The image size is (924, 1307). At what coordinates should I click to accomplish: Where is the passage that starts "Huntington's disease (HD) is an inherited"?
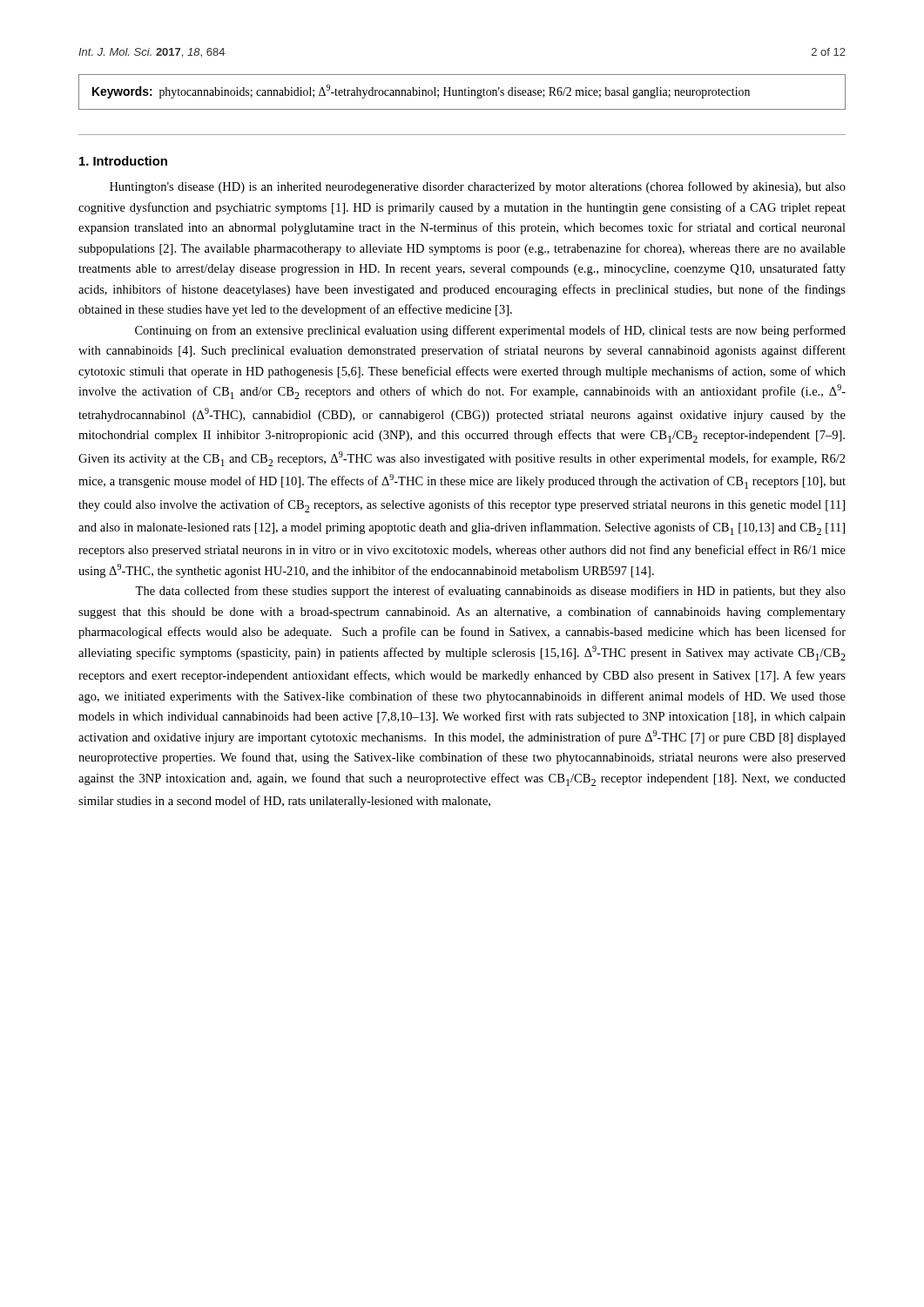(x=462, y=495)
